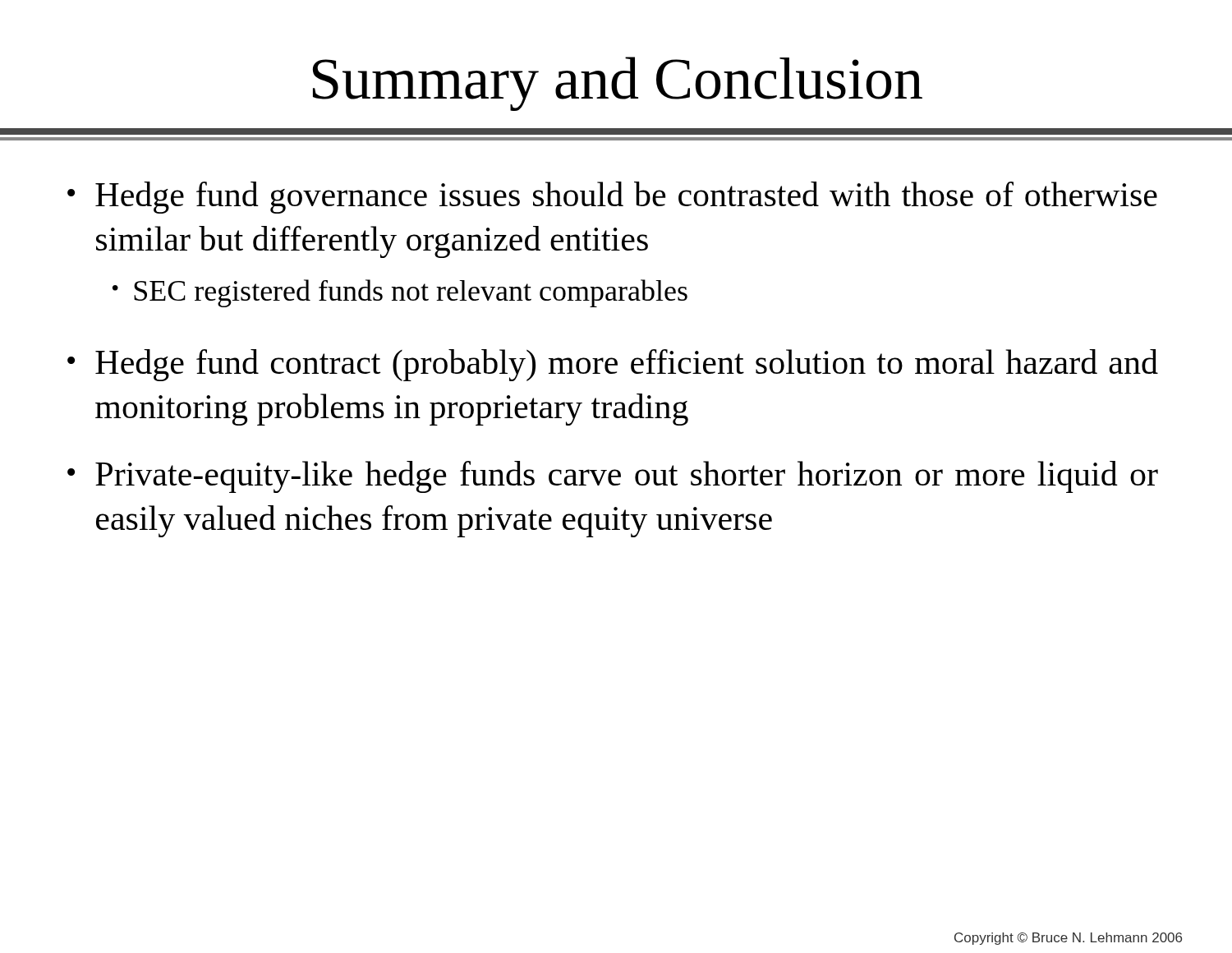Viewport: 1232px width, 953px height.
Task: Find the block on this page that starts "• Hedge fund contract (probably) more"
Action: point(612,385)
